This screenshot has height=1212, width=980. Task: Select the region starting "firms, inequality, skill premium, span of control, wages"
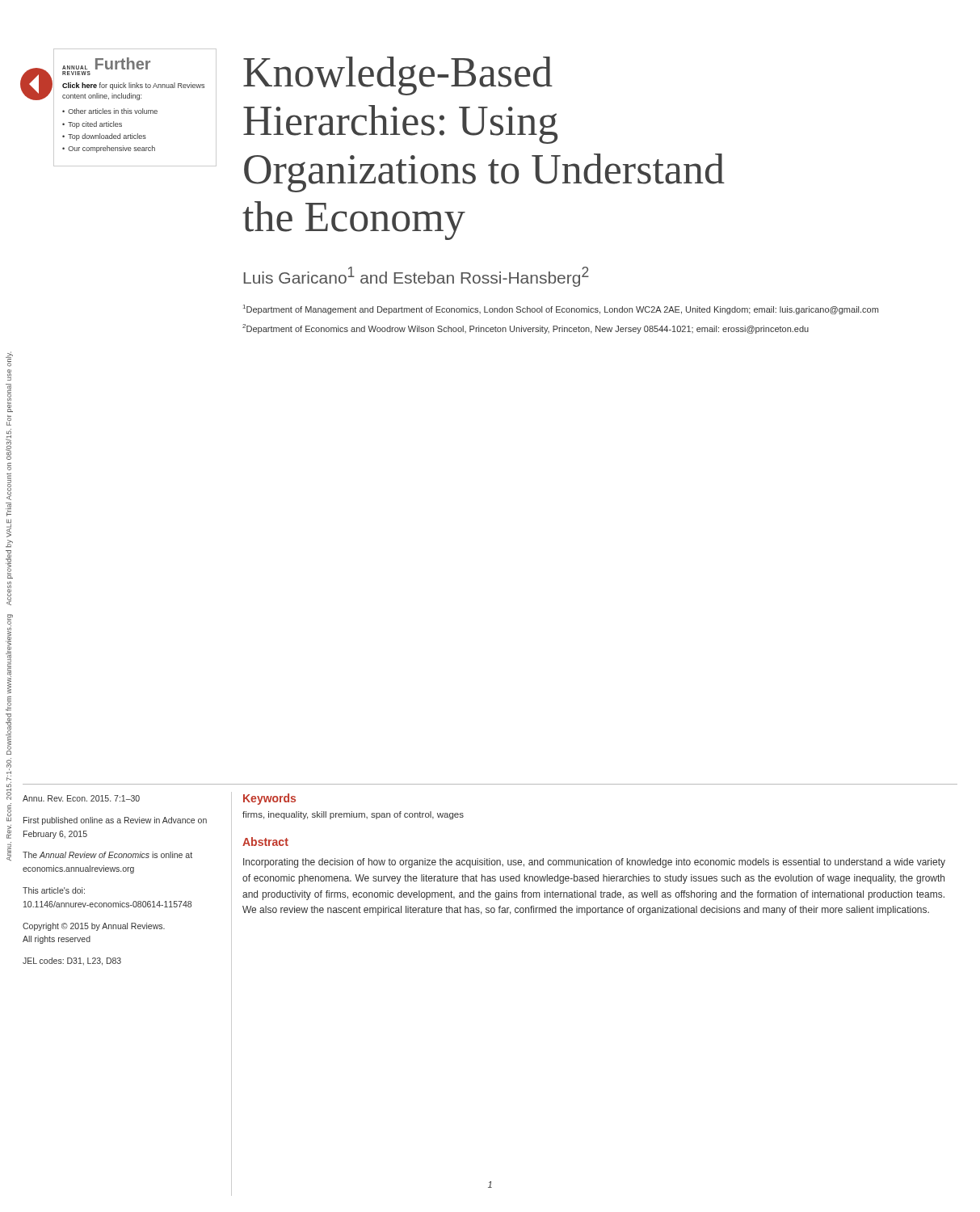[353, 814]
